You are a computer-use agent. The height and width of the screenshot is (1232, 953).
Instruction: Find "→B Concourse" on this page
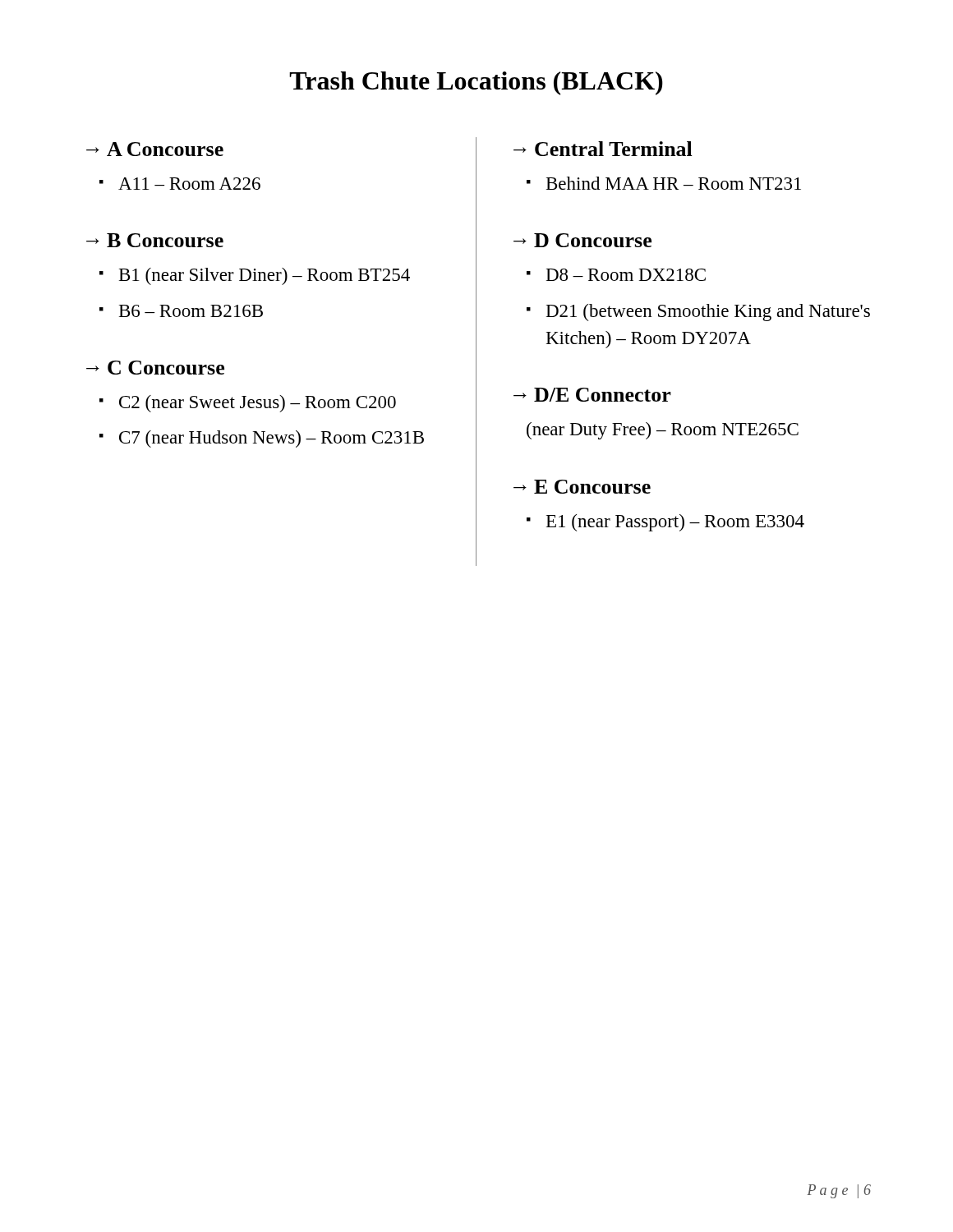[153, 241]
